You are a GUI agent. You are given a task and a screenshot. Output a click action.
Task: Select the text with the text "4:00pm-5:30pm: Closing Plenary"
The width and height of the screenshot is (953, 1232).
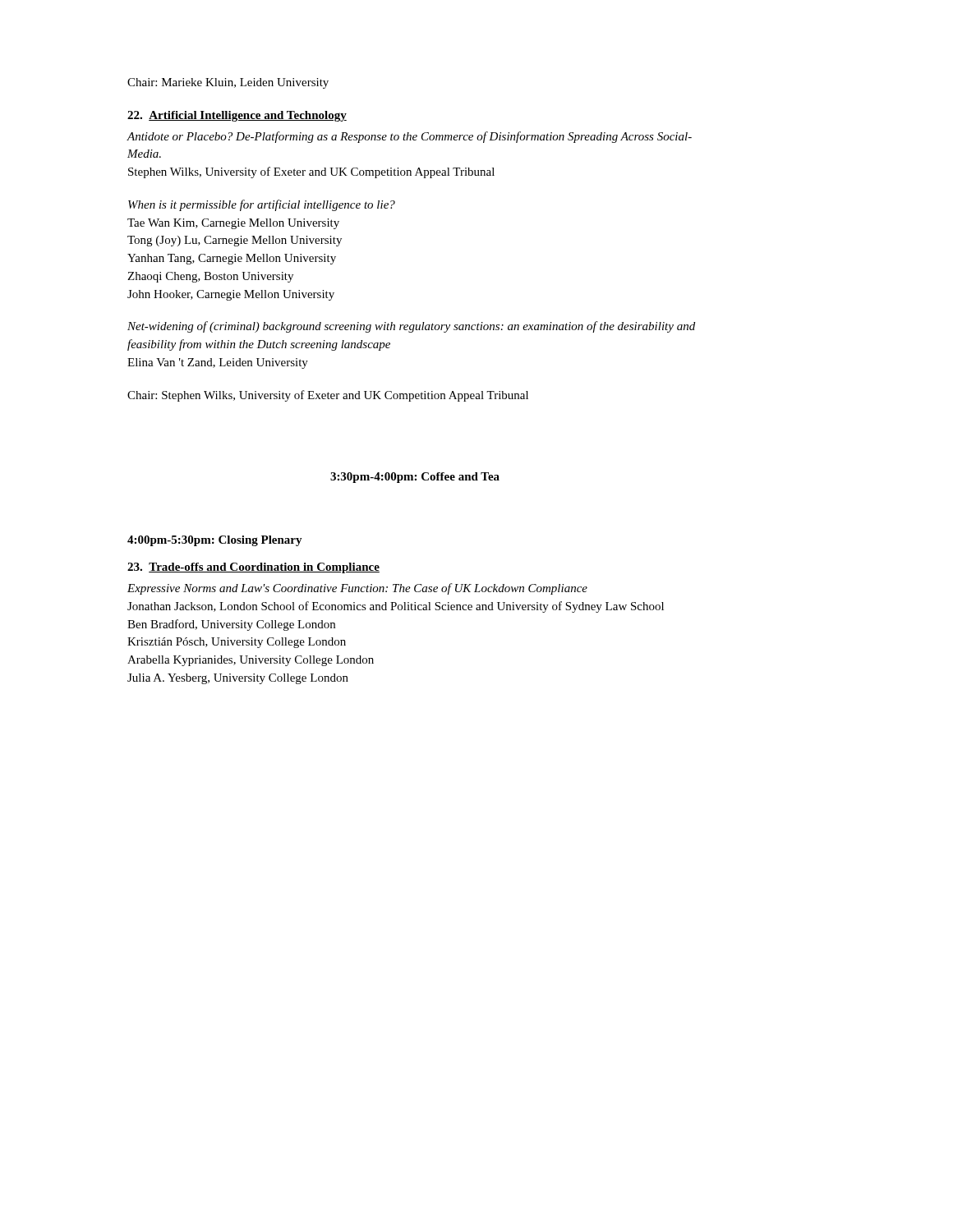coord(215,540)
